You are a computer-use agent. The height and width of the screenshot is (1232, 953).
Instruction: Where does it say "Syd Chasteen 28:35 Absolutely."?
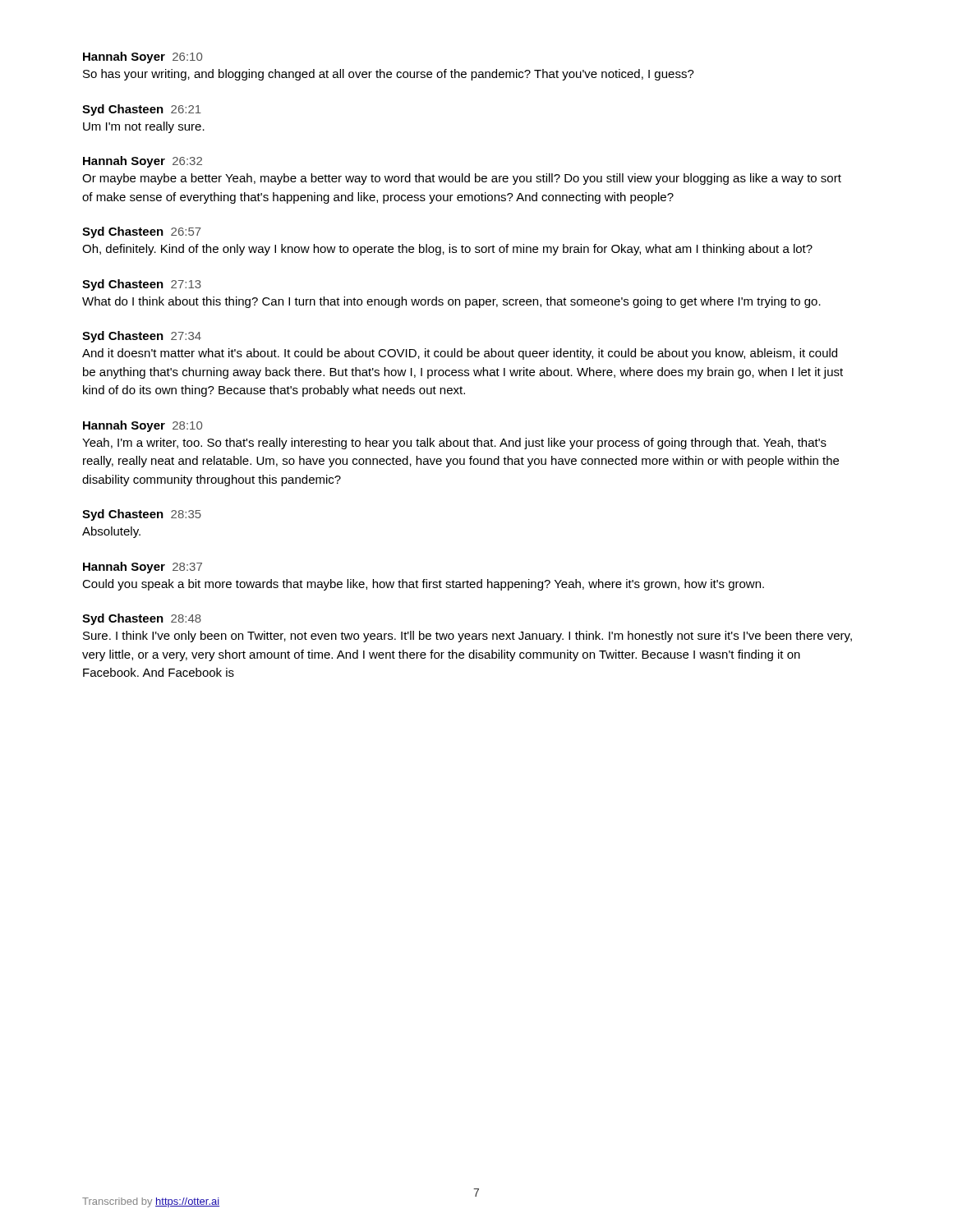(x=142, y=515)
